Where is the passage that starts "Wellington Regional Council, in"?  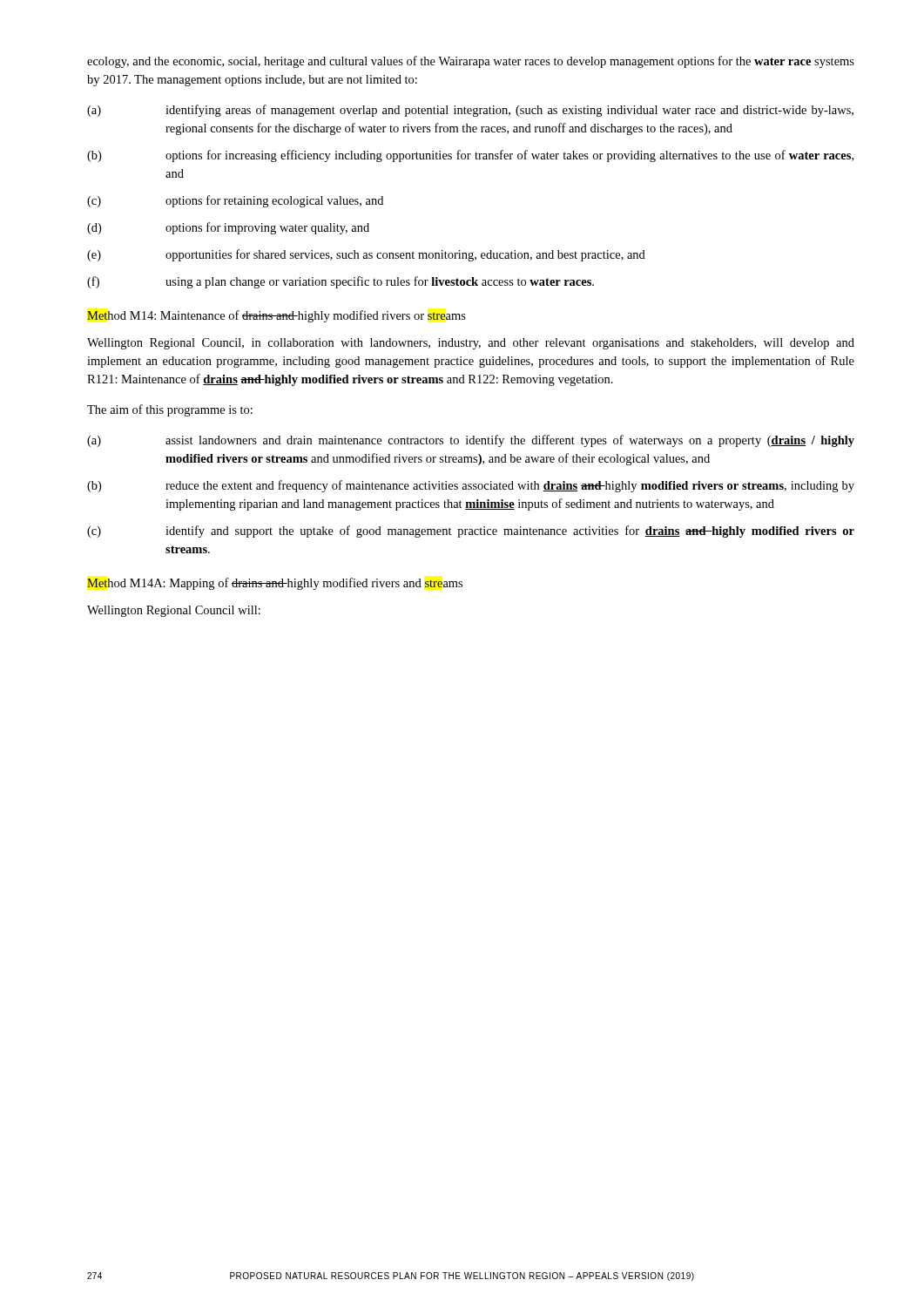(x=471, y=361)
